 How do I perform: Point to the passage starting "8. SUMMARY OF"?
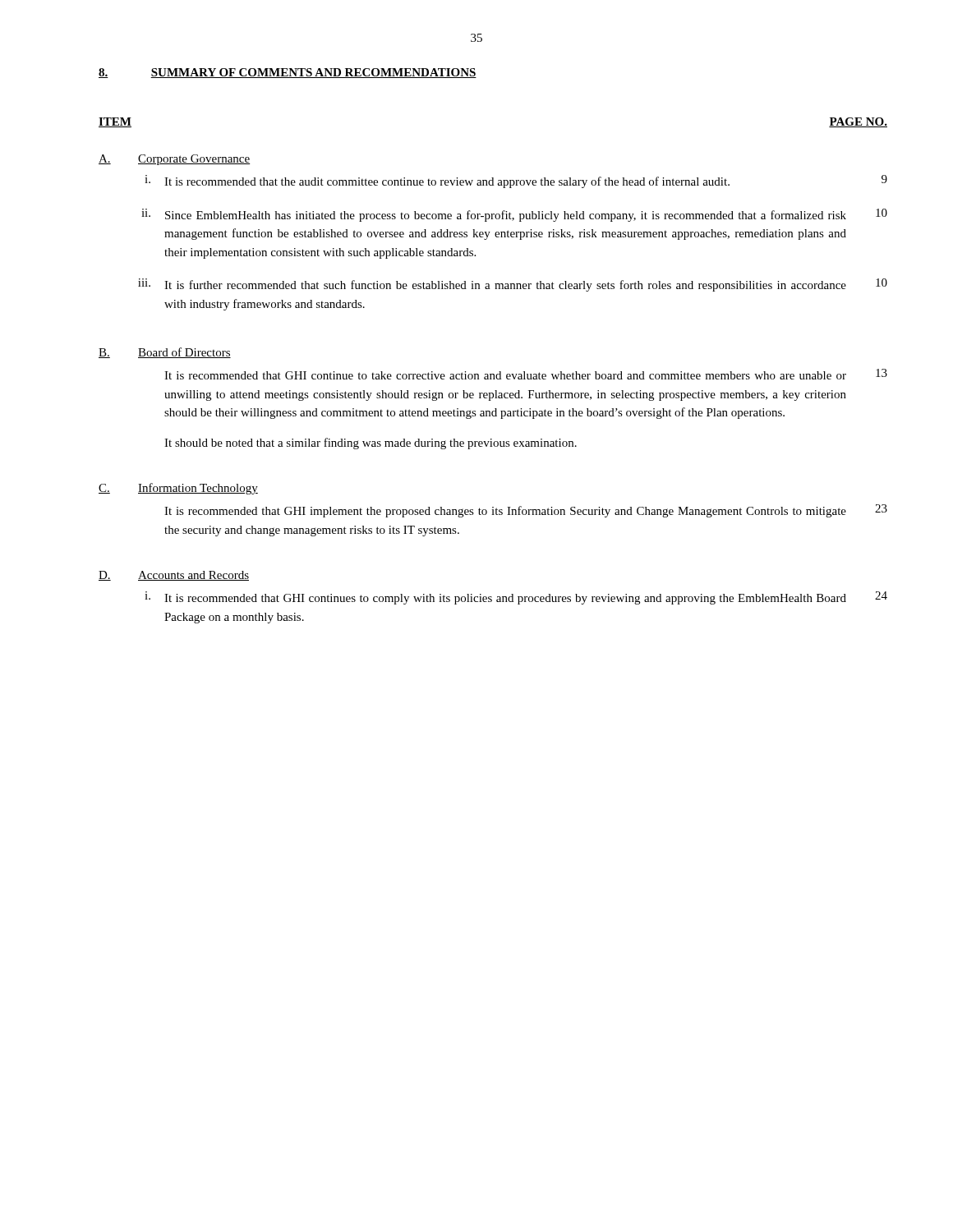tap(287, 73)
